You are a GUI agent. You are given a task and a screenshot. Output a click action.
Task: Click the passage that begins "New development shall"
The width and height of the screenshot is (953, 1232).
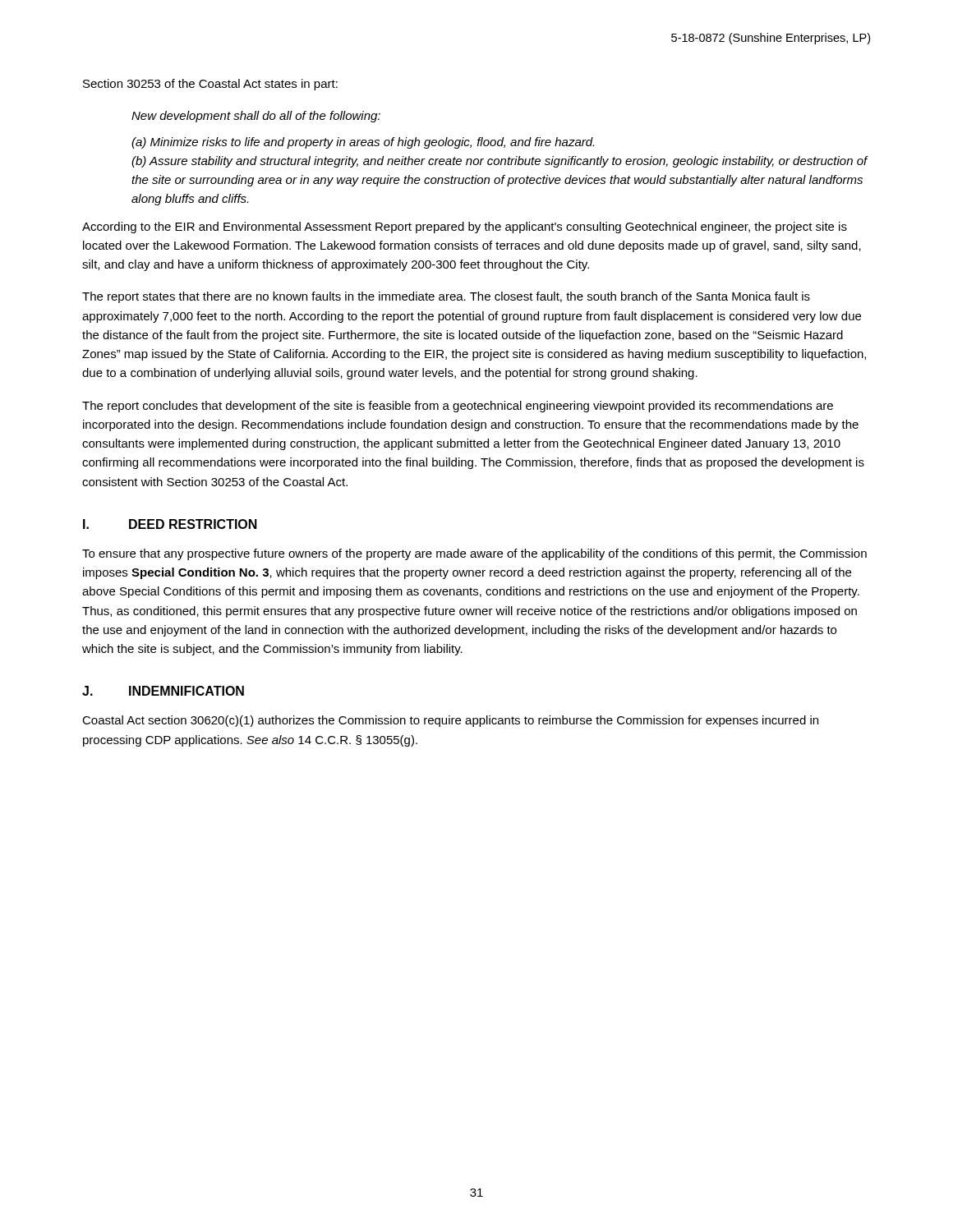[256, 117]
